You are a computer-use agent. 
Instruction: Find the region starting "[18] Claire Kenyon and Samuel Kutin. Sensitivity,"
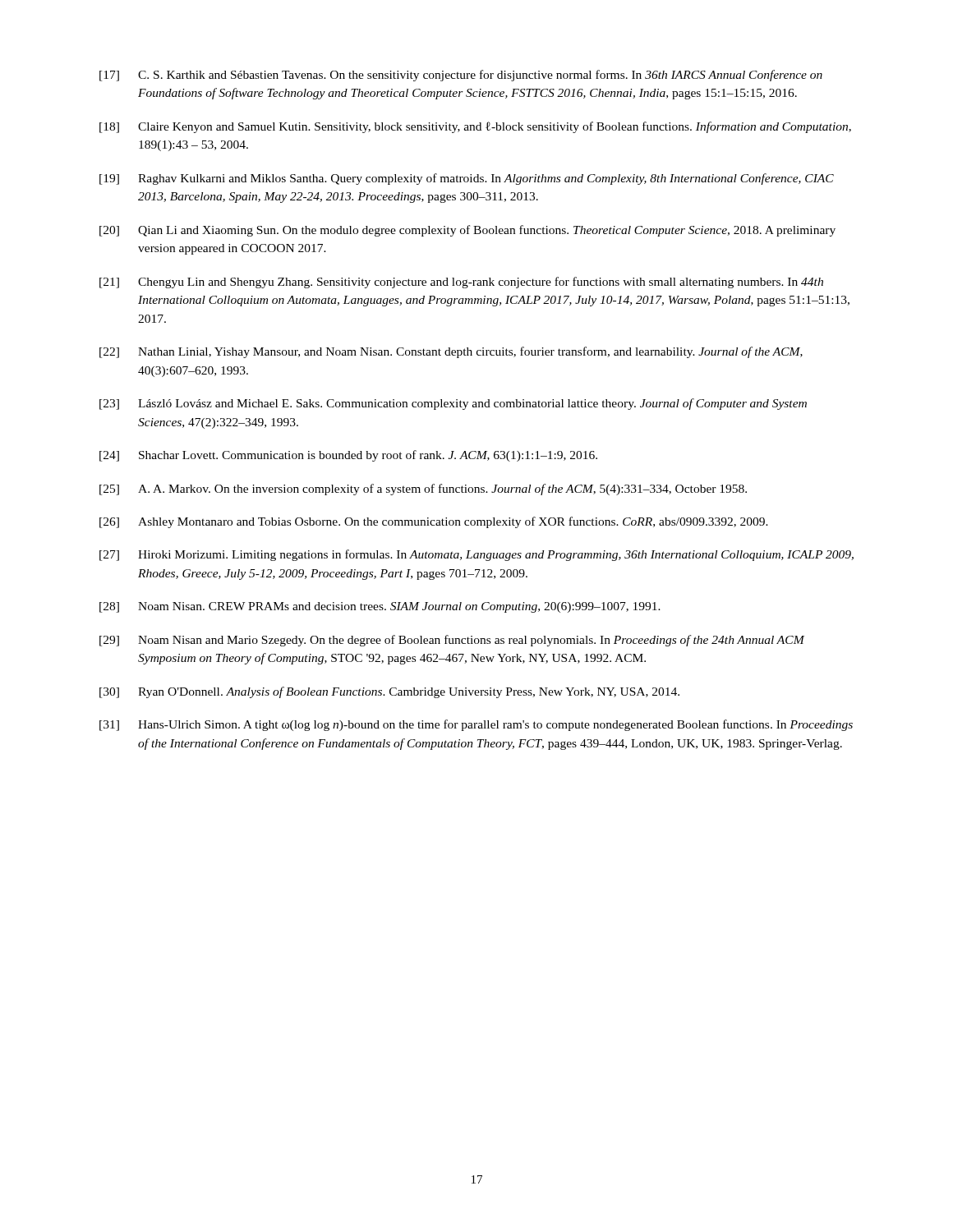[x=476, y=136]
